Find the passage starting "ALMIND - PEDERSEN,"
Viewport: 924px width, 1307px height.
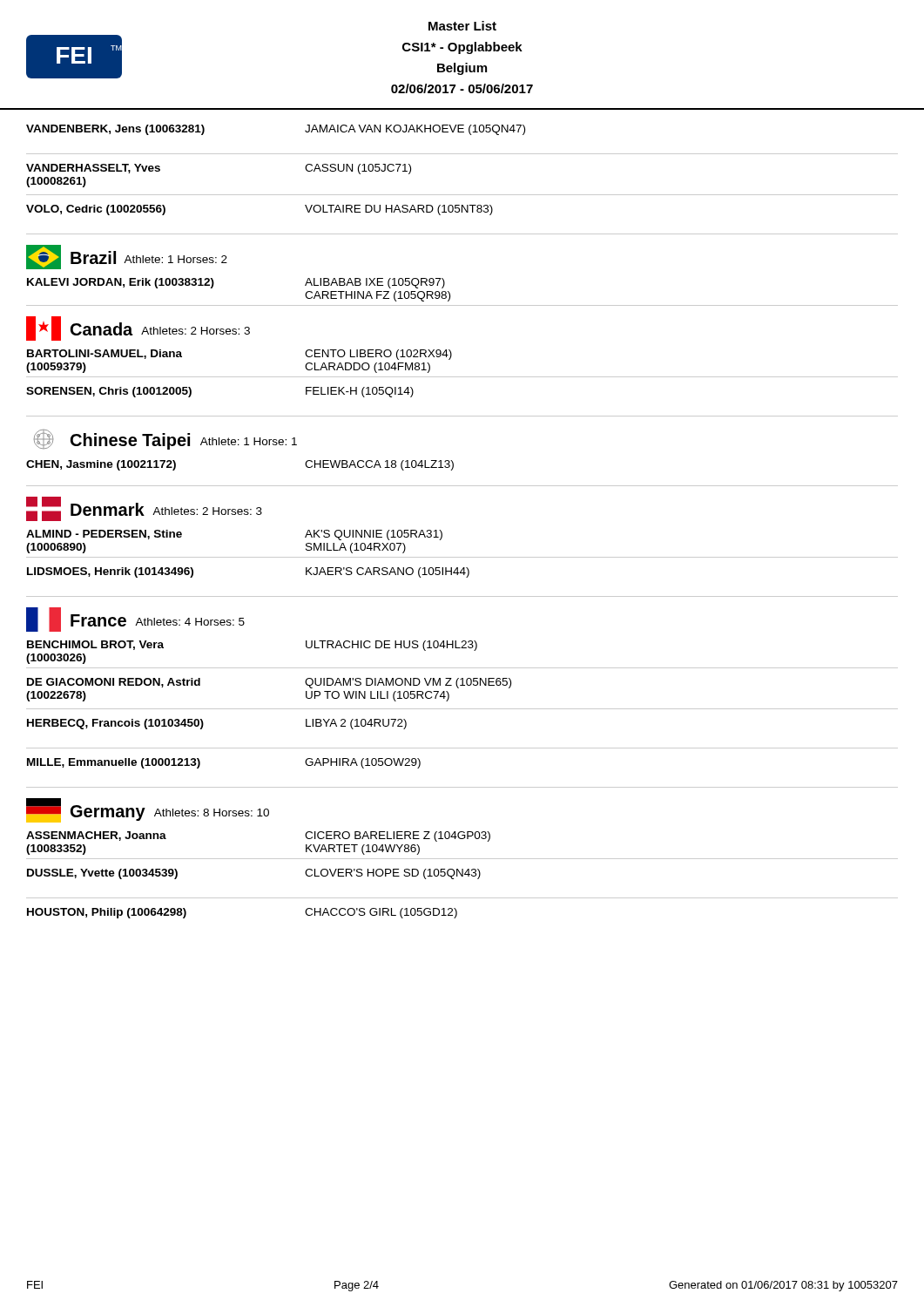[x=102, y=536]
